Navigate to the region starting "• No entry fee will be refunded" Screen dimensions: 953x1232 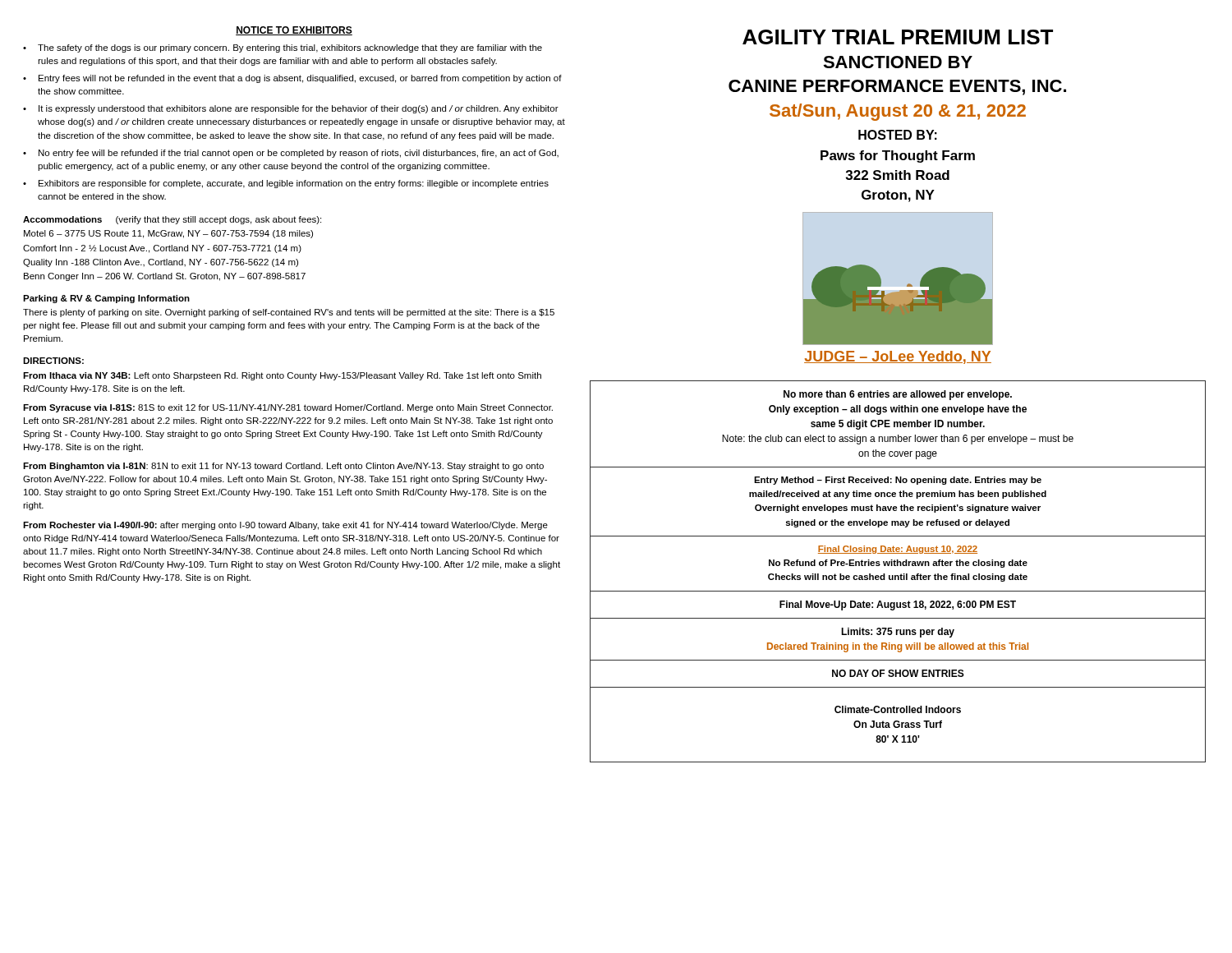(x=294, y=159)
